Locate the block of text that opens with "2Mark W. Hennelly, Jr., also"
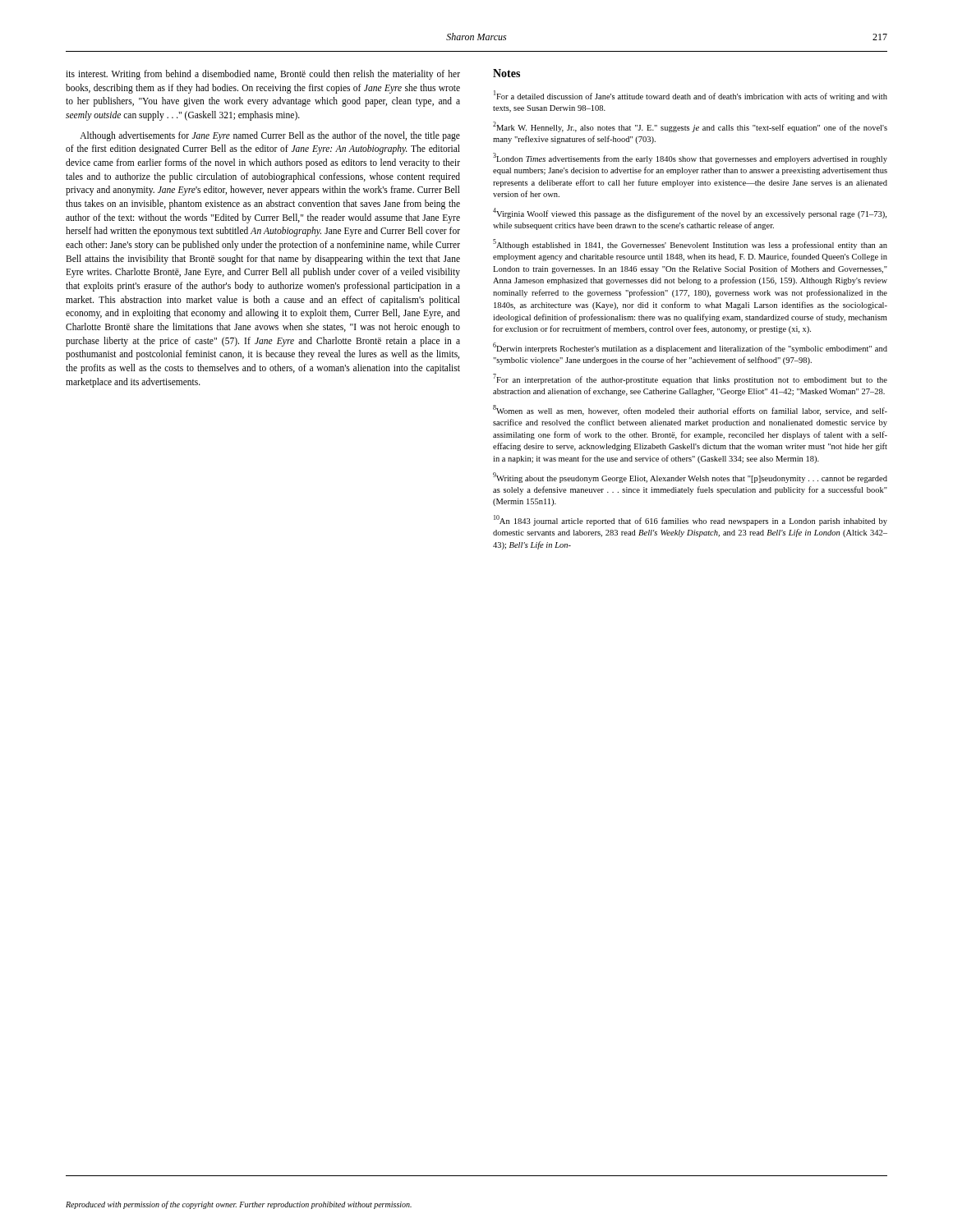953x1232 pixels. pos(690,132)
